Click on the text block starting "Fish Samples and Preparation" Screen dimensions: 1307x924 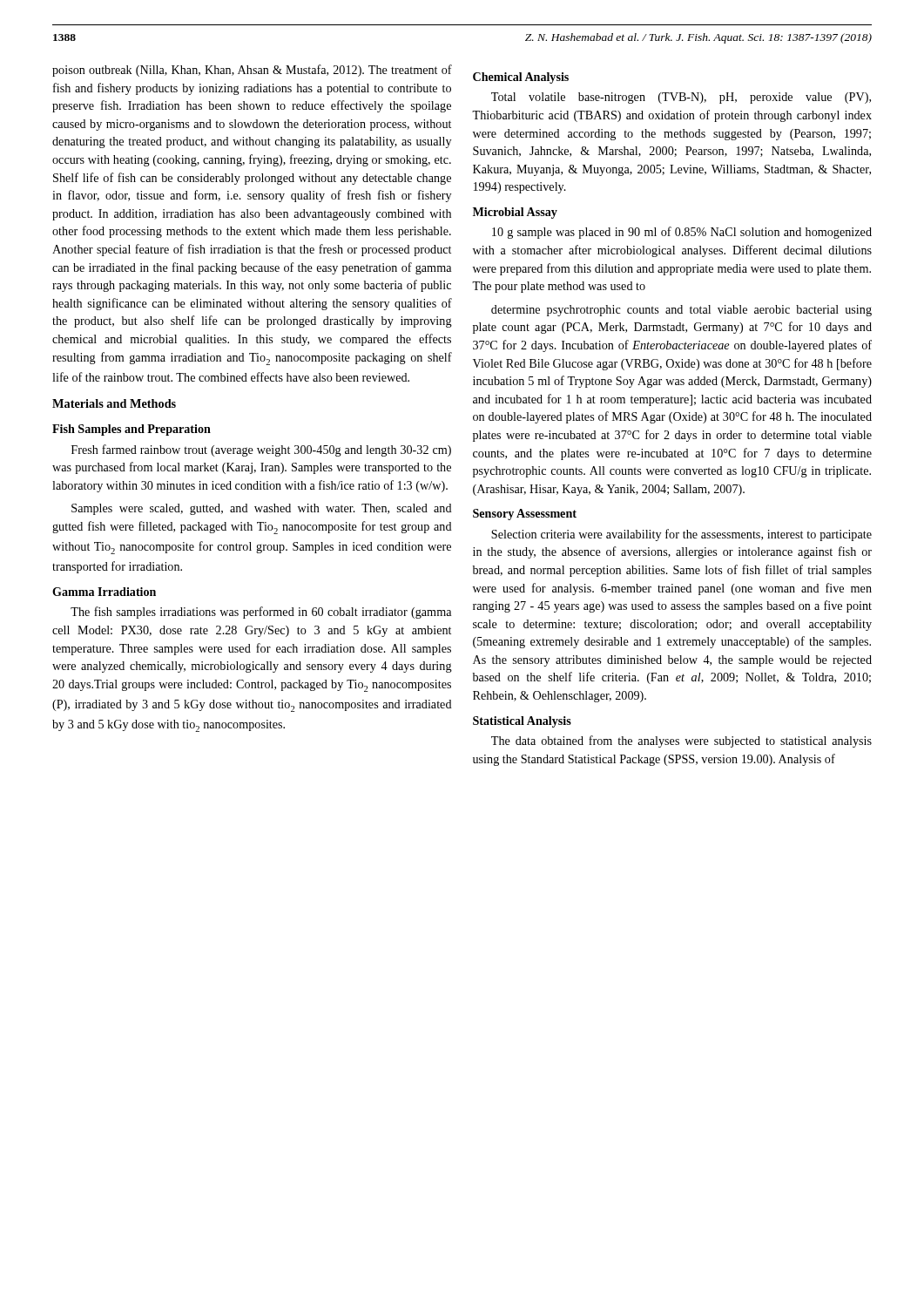[x=131, y=429]
